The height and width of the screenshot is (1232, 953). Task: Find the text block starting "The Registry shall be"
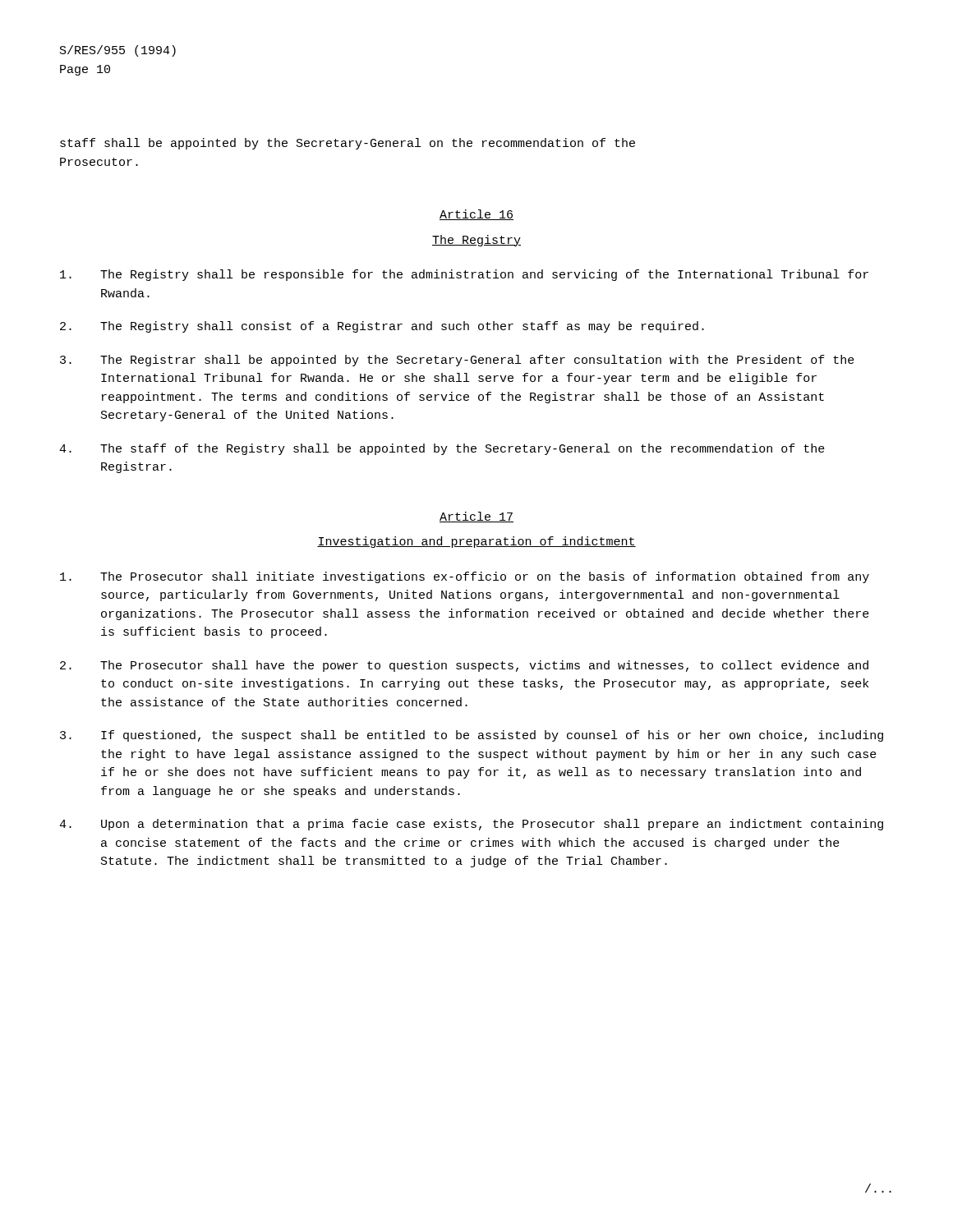474,285
